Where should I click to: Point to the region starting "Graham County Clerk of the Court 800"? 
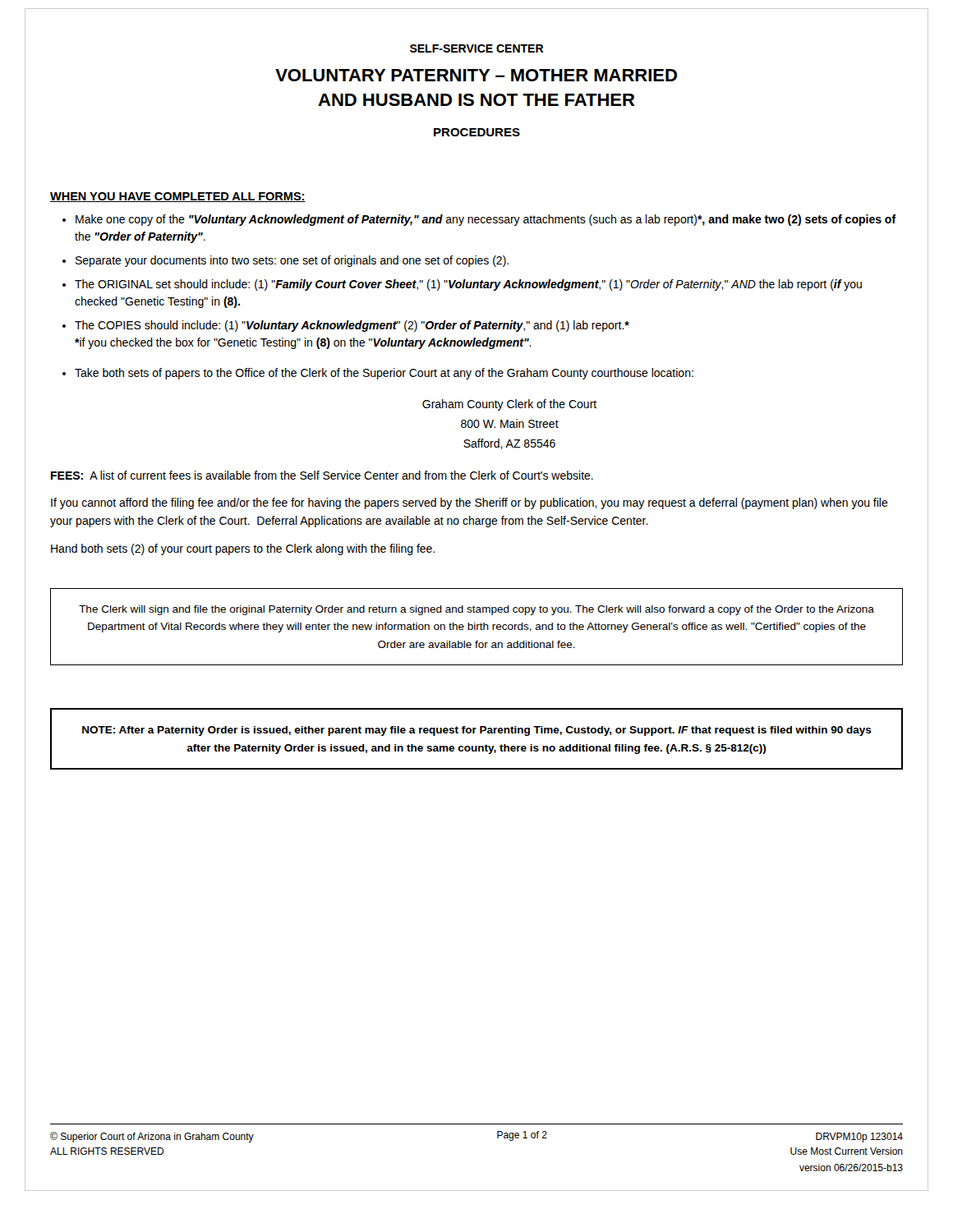(509, 424)
